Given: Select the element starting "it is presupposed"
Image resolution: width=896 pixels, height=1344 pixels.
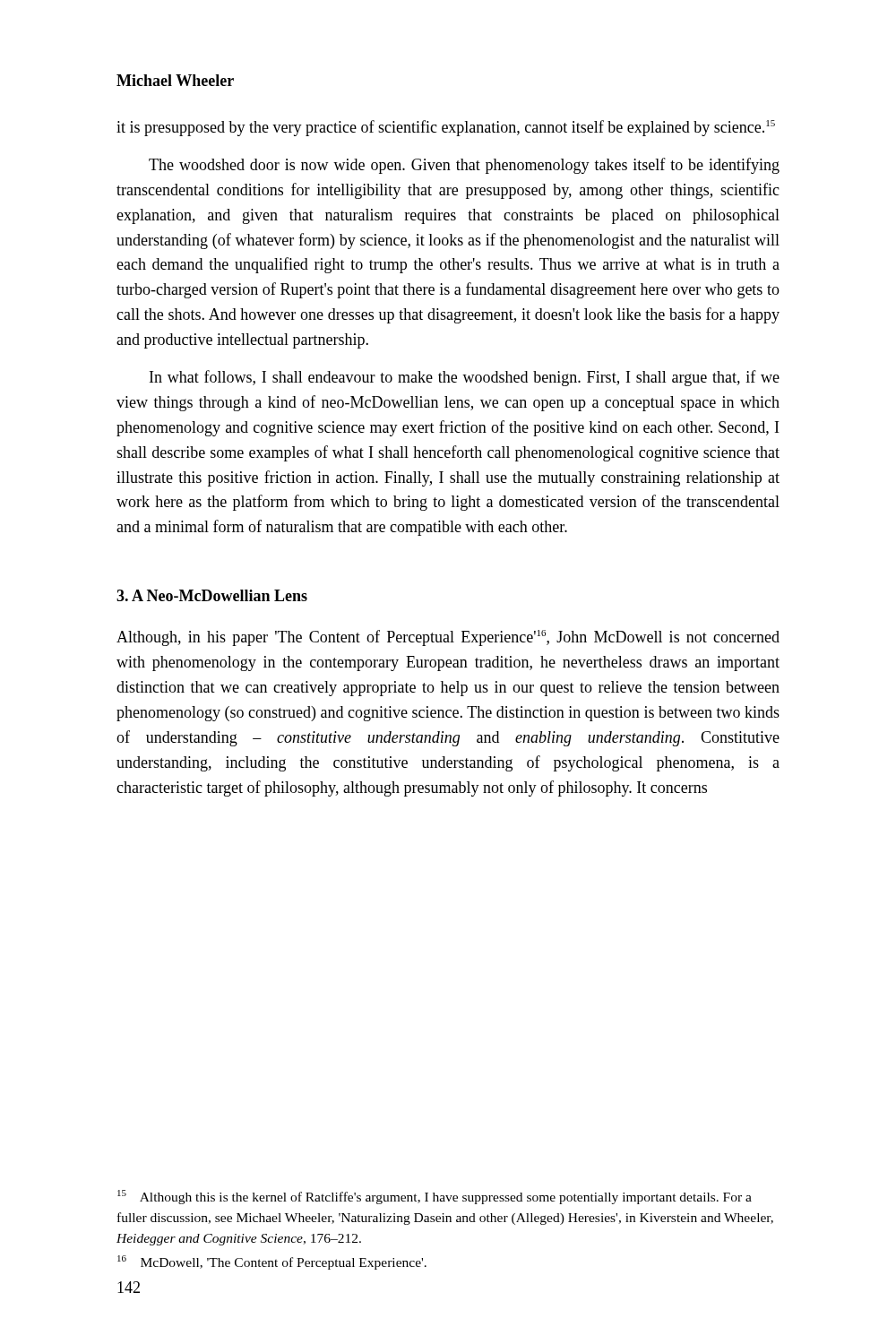Looking at the screenshot, I should coord(446,127).
